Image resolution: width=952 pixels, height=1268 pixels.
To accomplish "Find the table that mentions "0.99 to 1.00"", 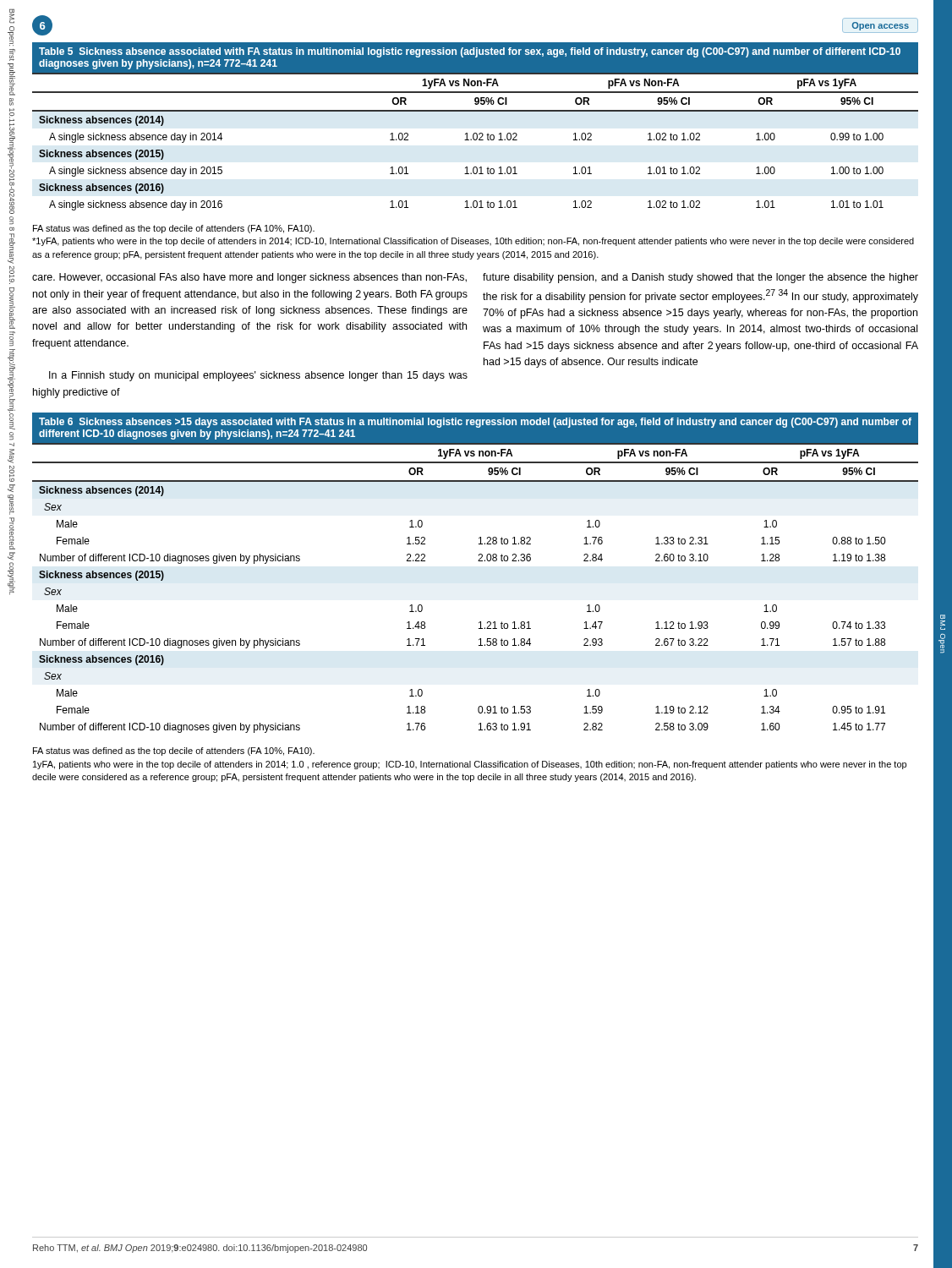I will click(x=475, y=129).
